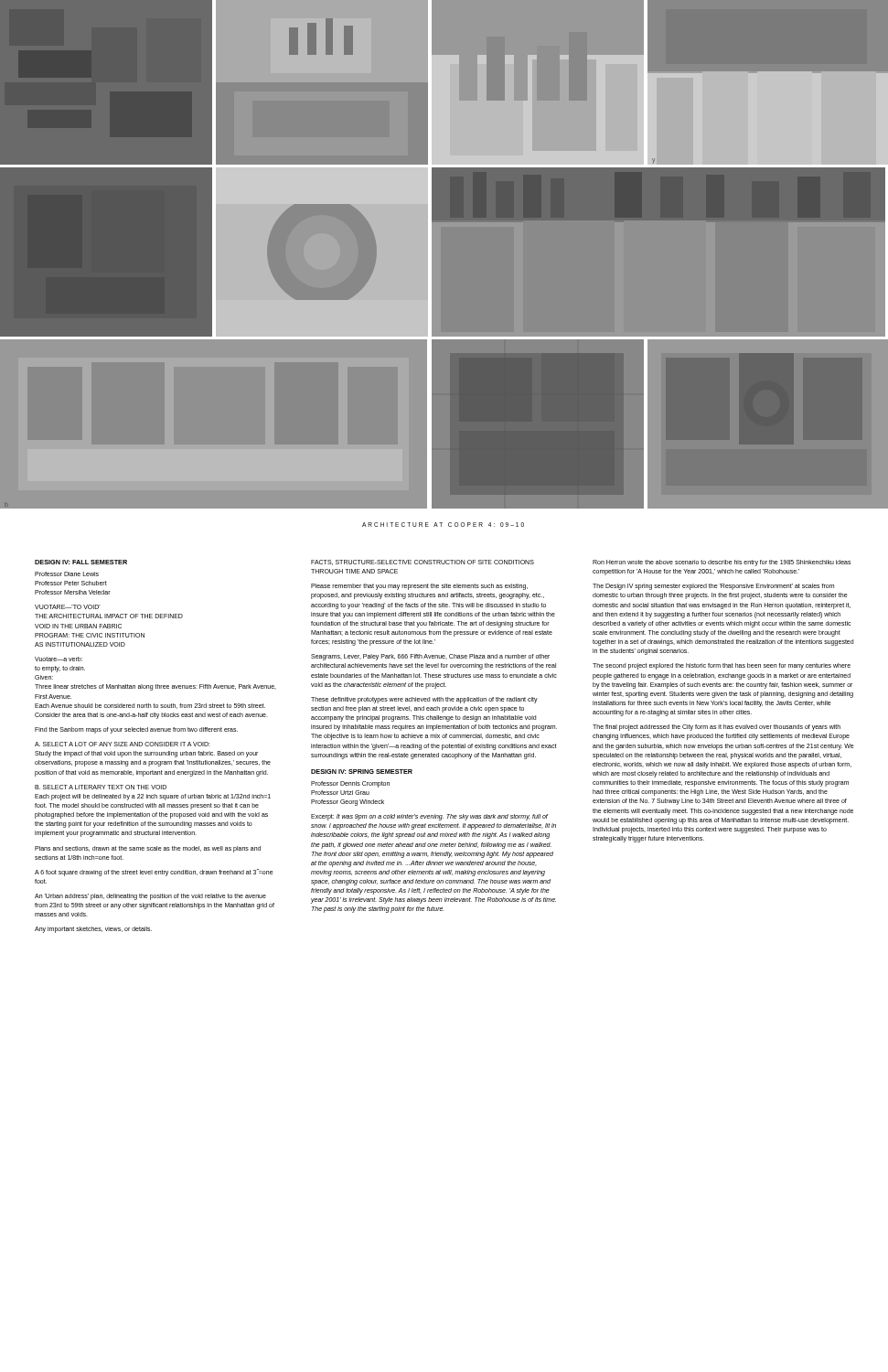Select the region starting "VUOTARE—'TO VOID' THE ARCHITECTURAL IMPACT"
This screenshot has height=1372, width=888.
(109, 626)
